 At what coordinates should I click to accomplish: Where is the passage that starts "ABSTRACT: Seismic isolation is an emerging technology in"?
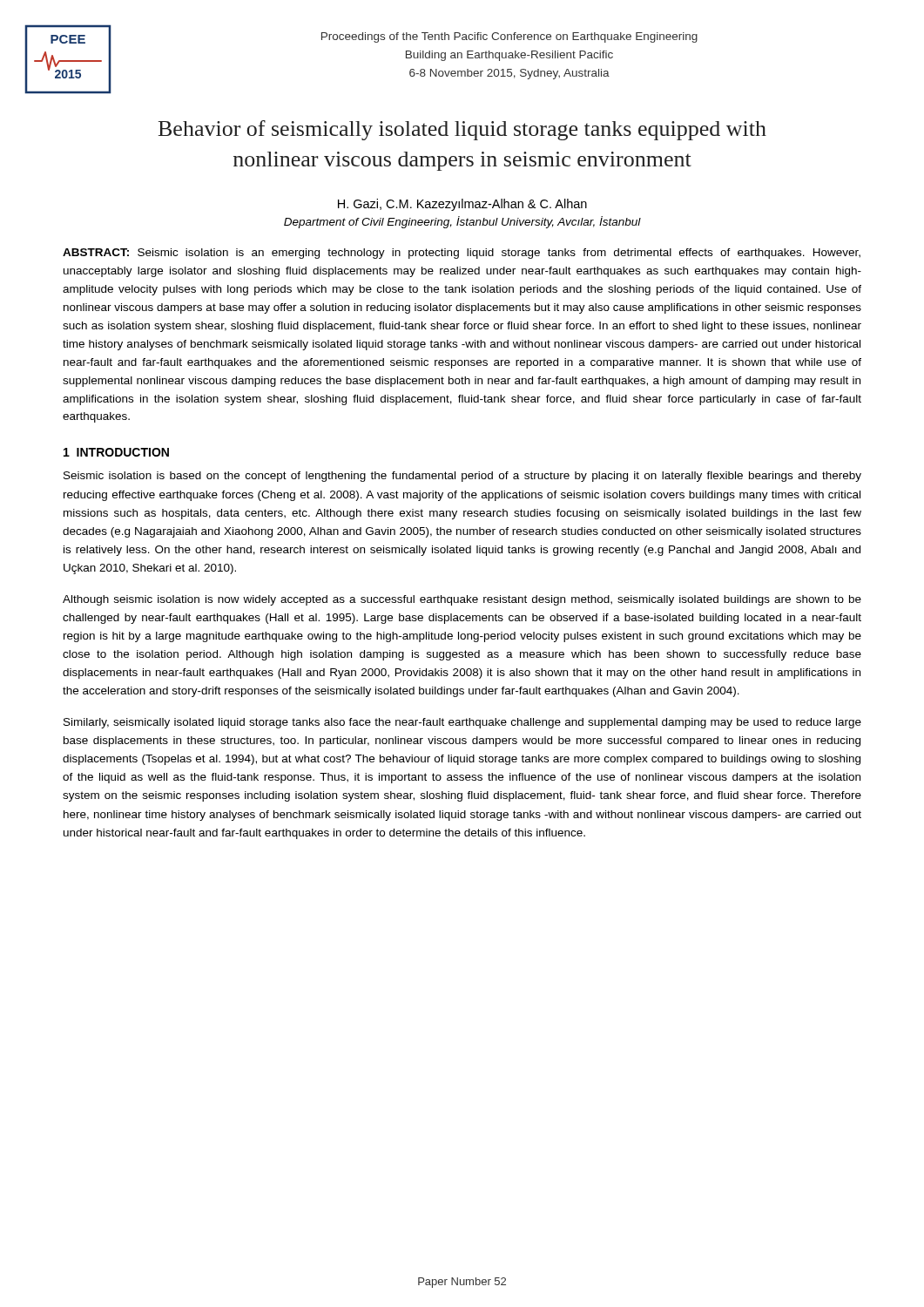tap(462, 334)
